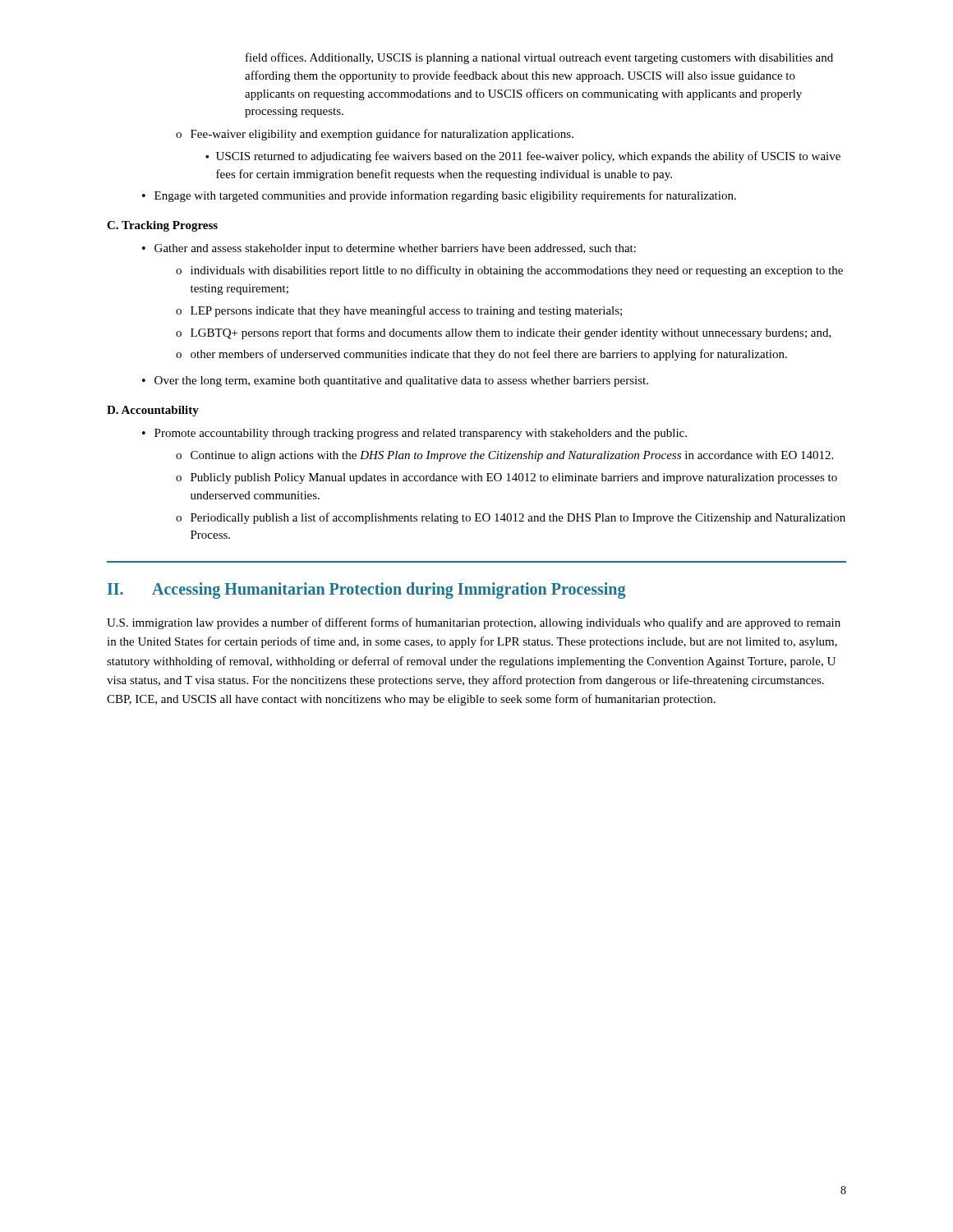Locate the block of text that opens with "• Promote accountability through tracking progress"
Image resolution: width=953 pixels, height=1232 pixels.
click(415, 434)
